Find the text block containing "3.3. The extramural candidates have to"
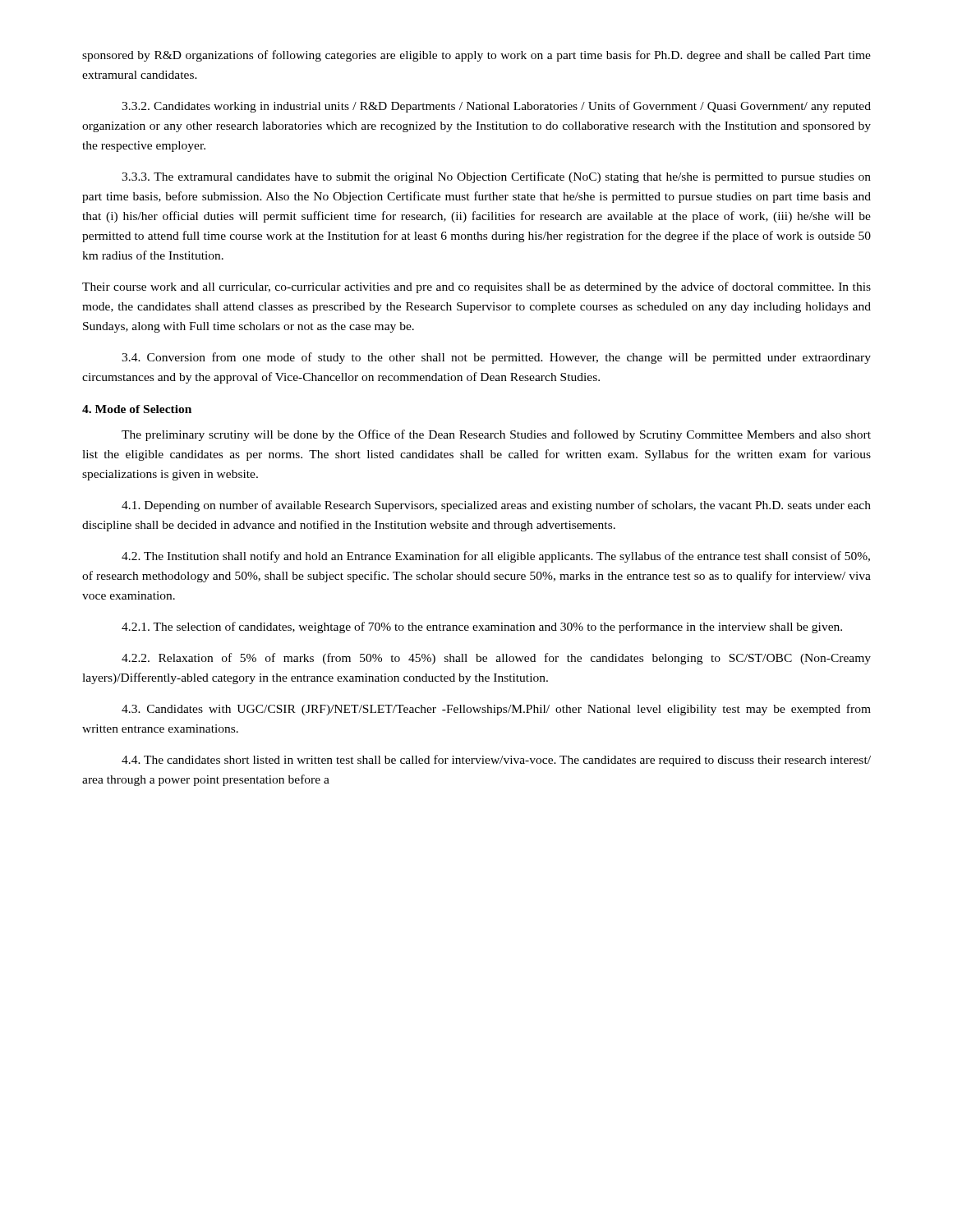 pos(476,216)
